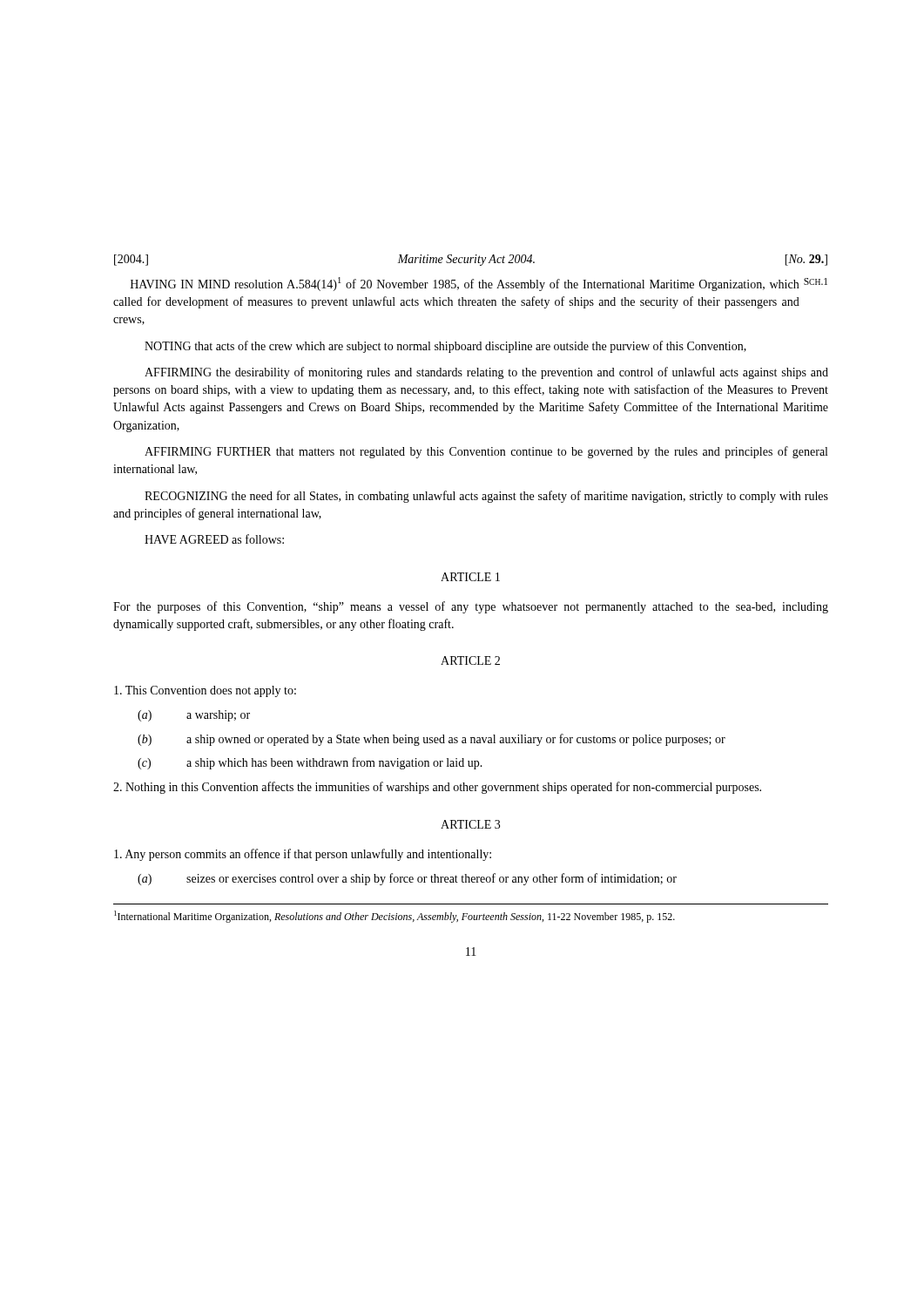Select the section header that says "ARTICLE 3"
Viewport: 924px width, 1307px height.
[x=471, y=824]
